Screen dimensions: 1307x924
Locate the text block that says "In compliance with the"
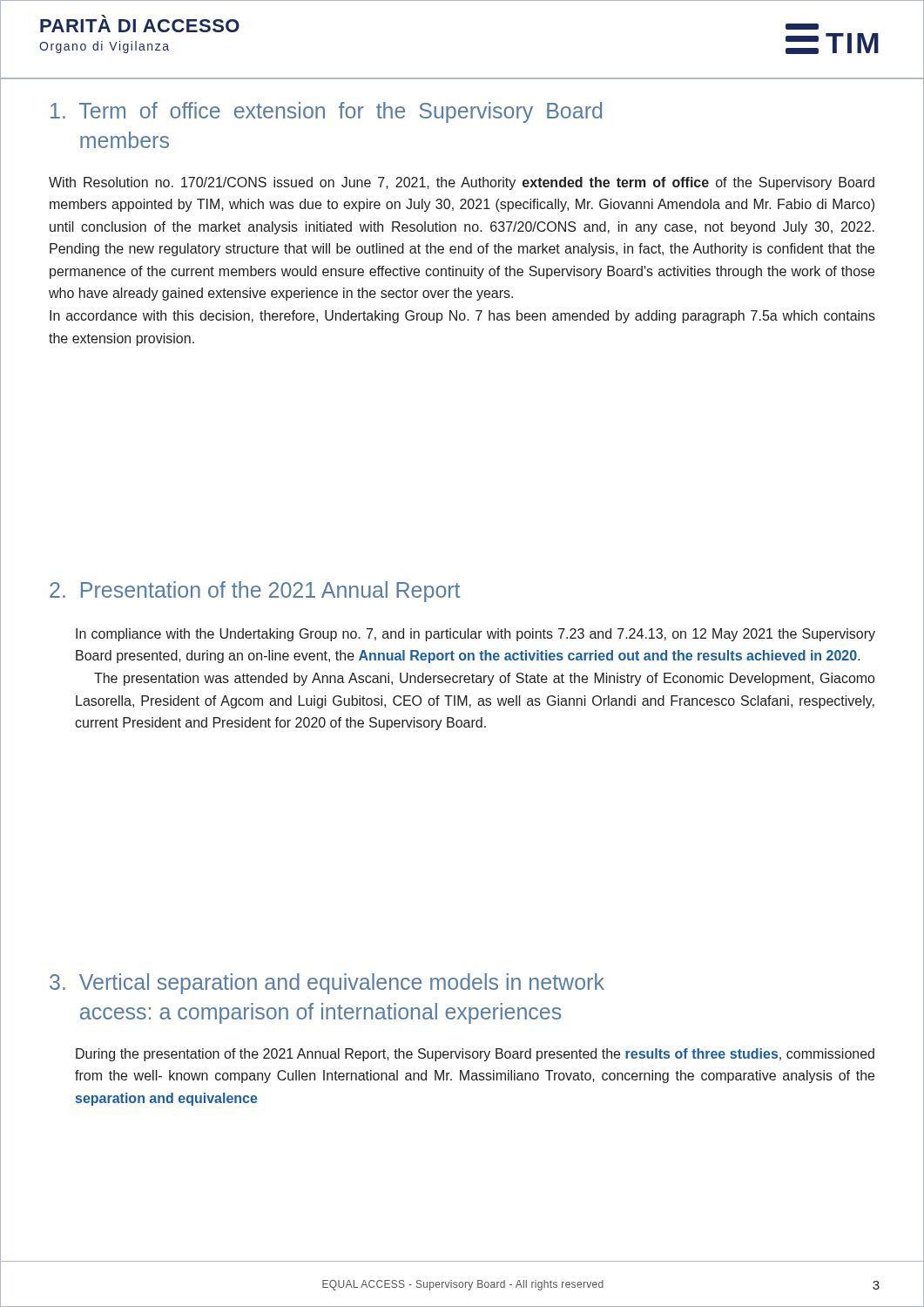[x=475, y=678]
